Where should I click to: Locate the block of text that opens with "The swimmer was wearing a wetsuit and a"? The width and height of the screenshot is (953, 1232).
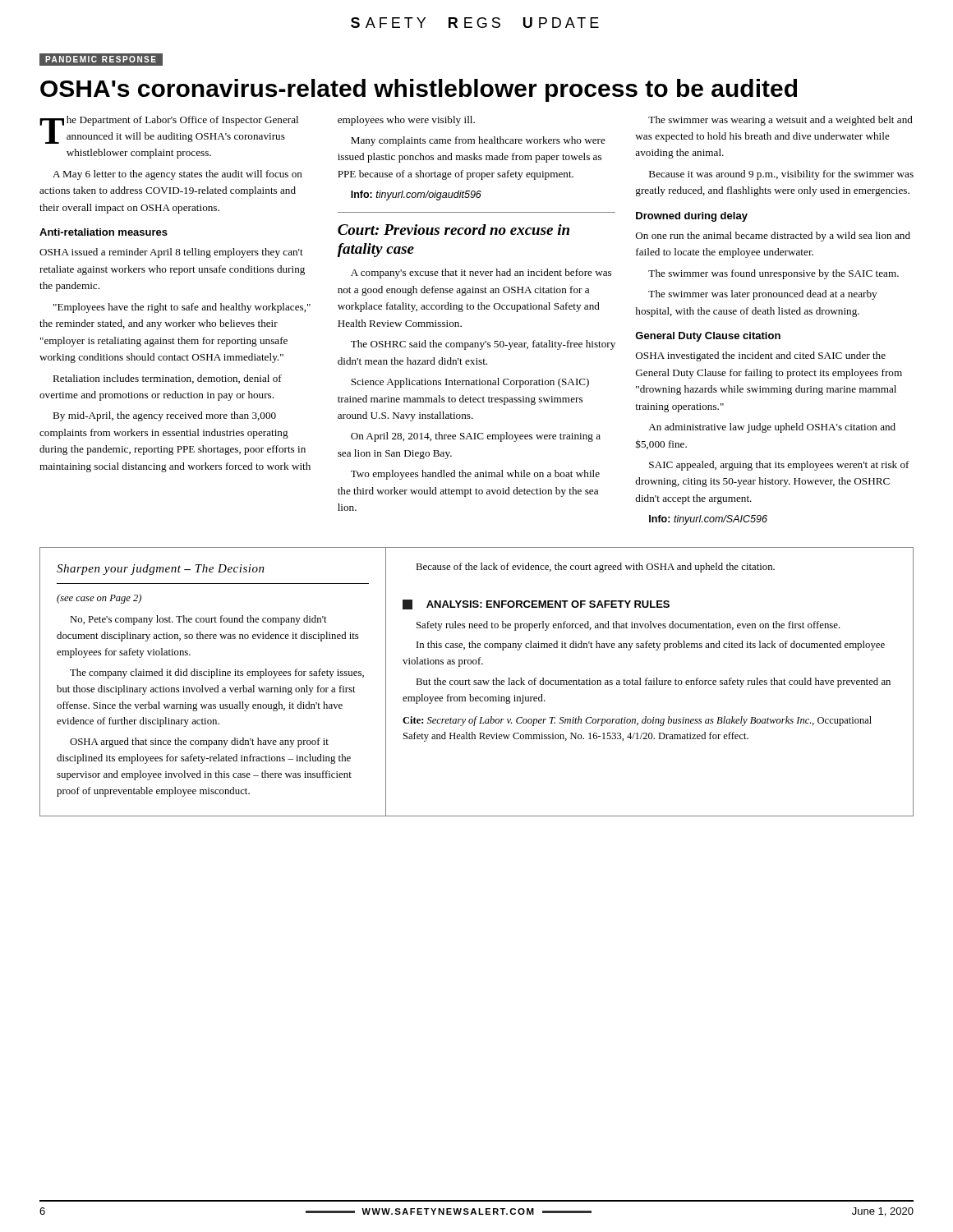click(x=774, y=320)
